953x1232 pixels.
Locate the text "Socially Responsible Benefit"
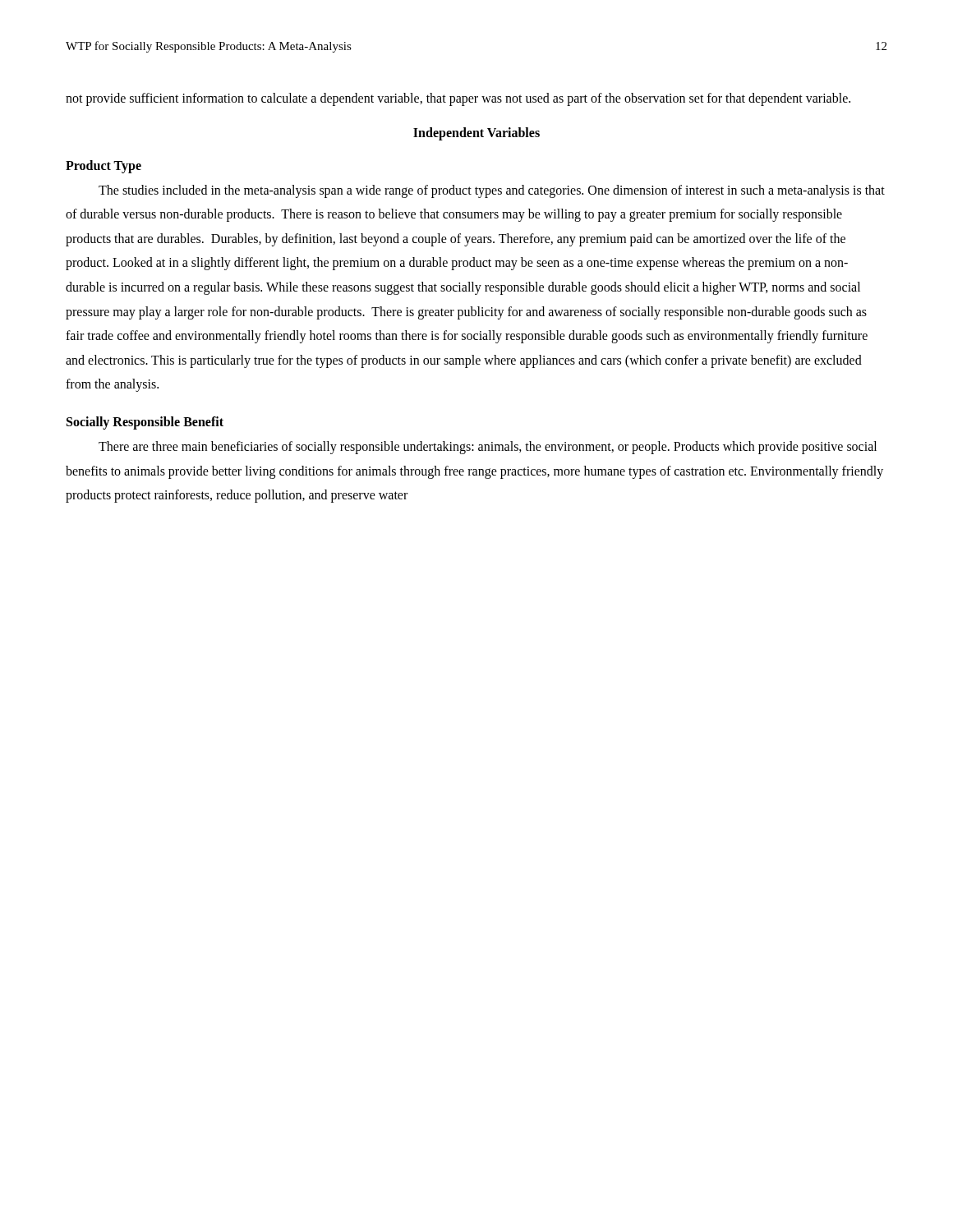[x=145, y=422]
